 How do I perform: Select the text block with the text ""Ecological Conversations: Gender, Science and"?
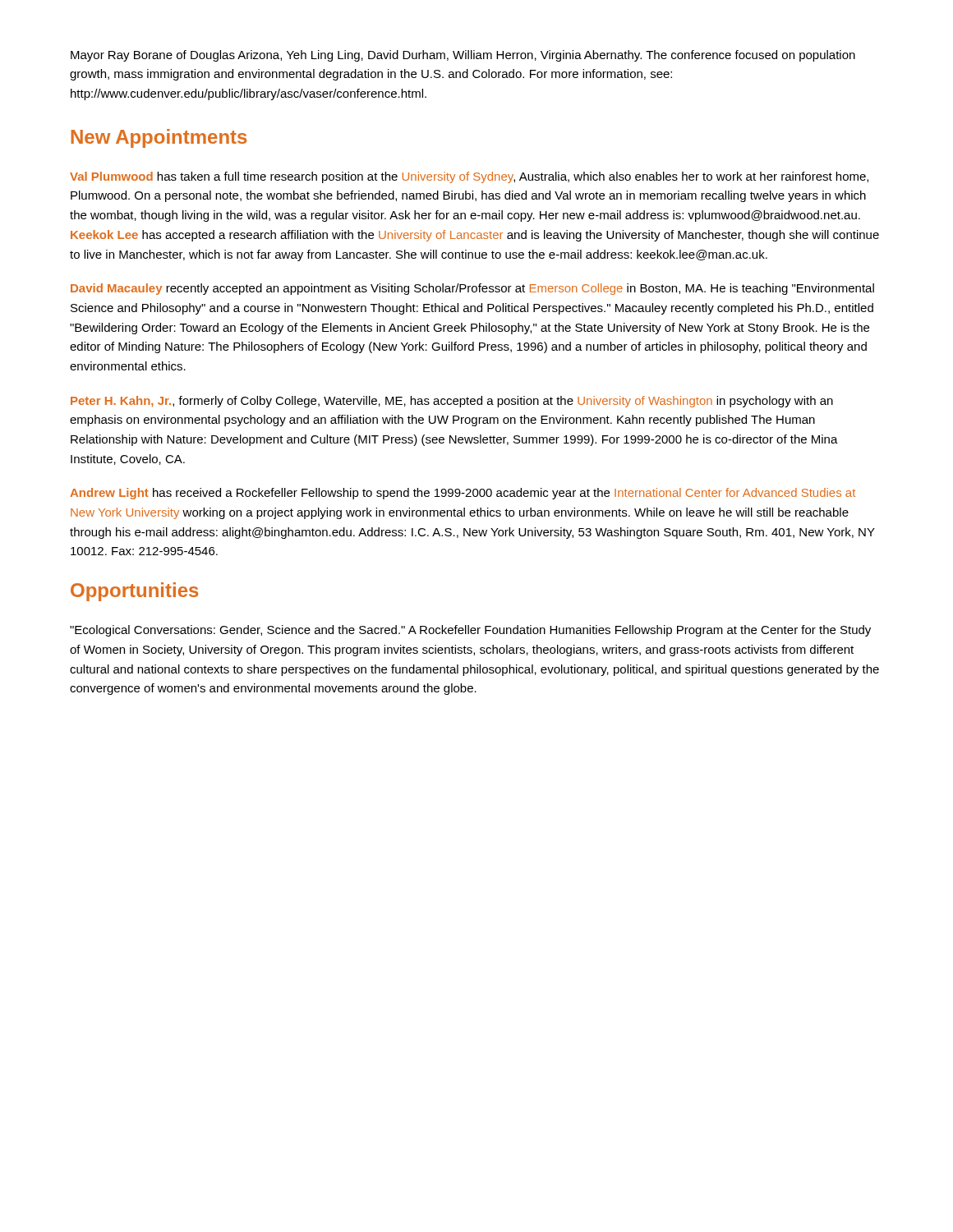click(475, 659)
